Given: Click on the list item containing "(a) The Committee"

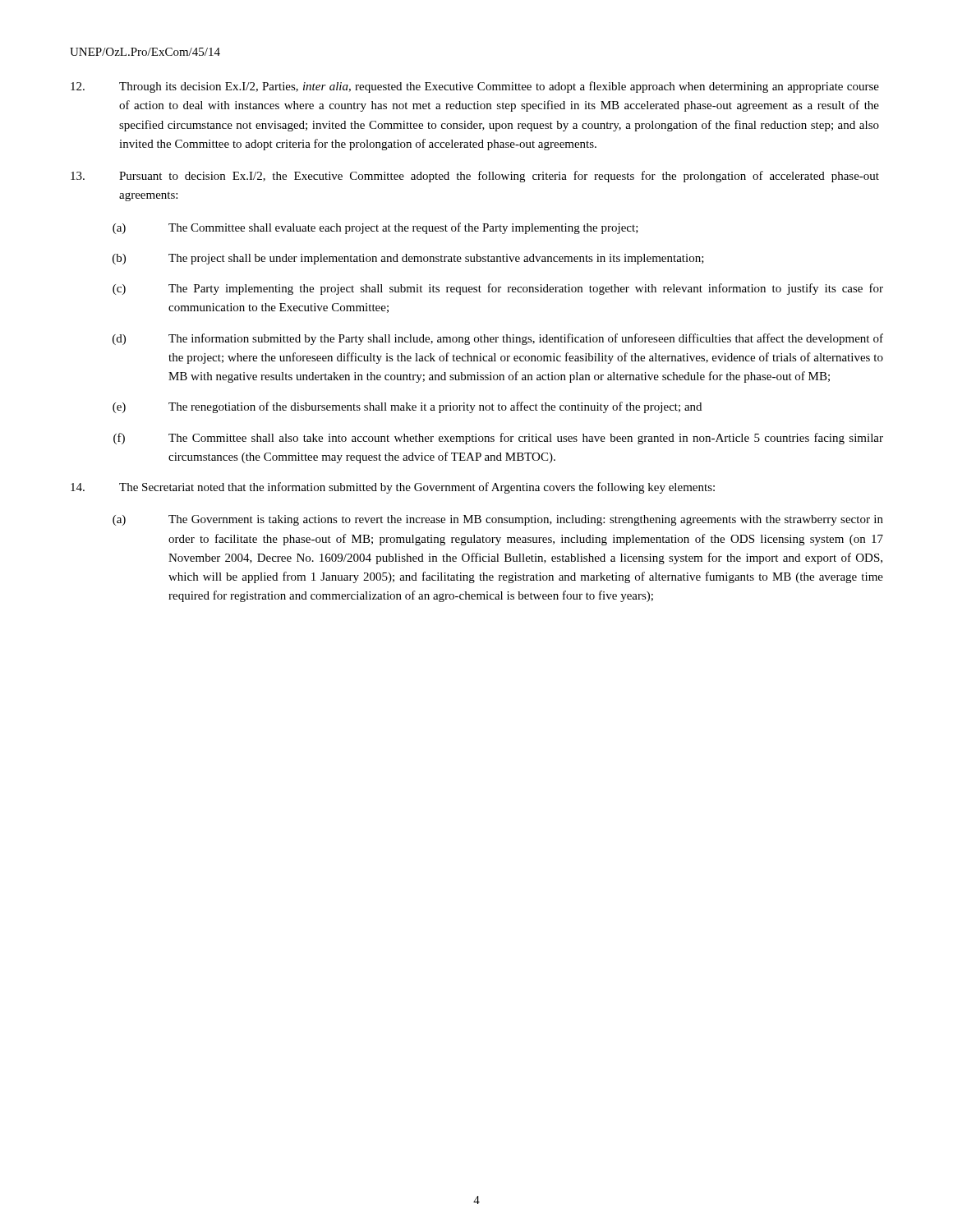Looking at the screenshot, I should click(476, 228).
